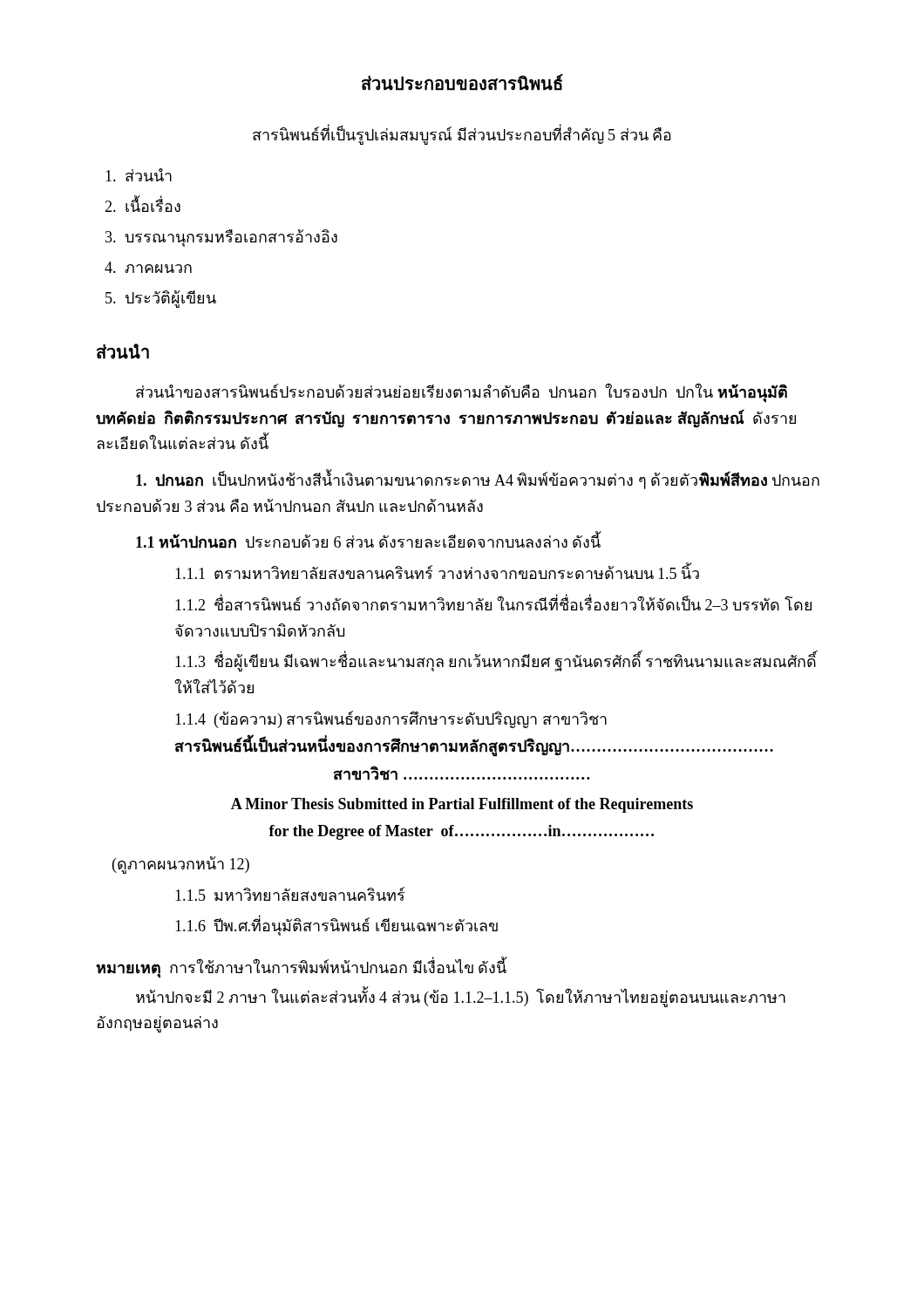924x1308 pixels.
Task: Find the text with the text "1.5 มหาวิทยาลัยสงขลานครินทร์"
Action: [290, 895]
